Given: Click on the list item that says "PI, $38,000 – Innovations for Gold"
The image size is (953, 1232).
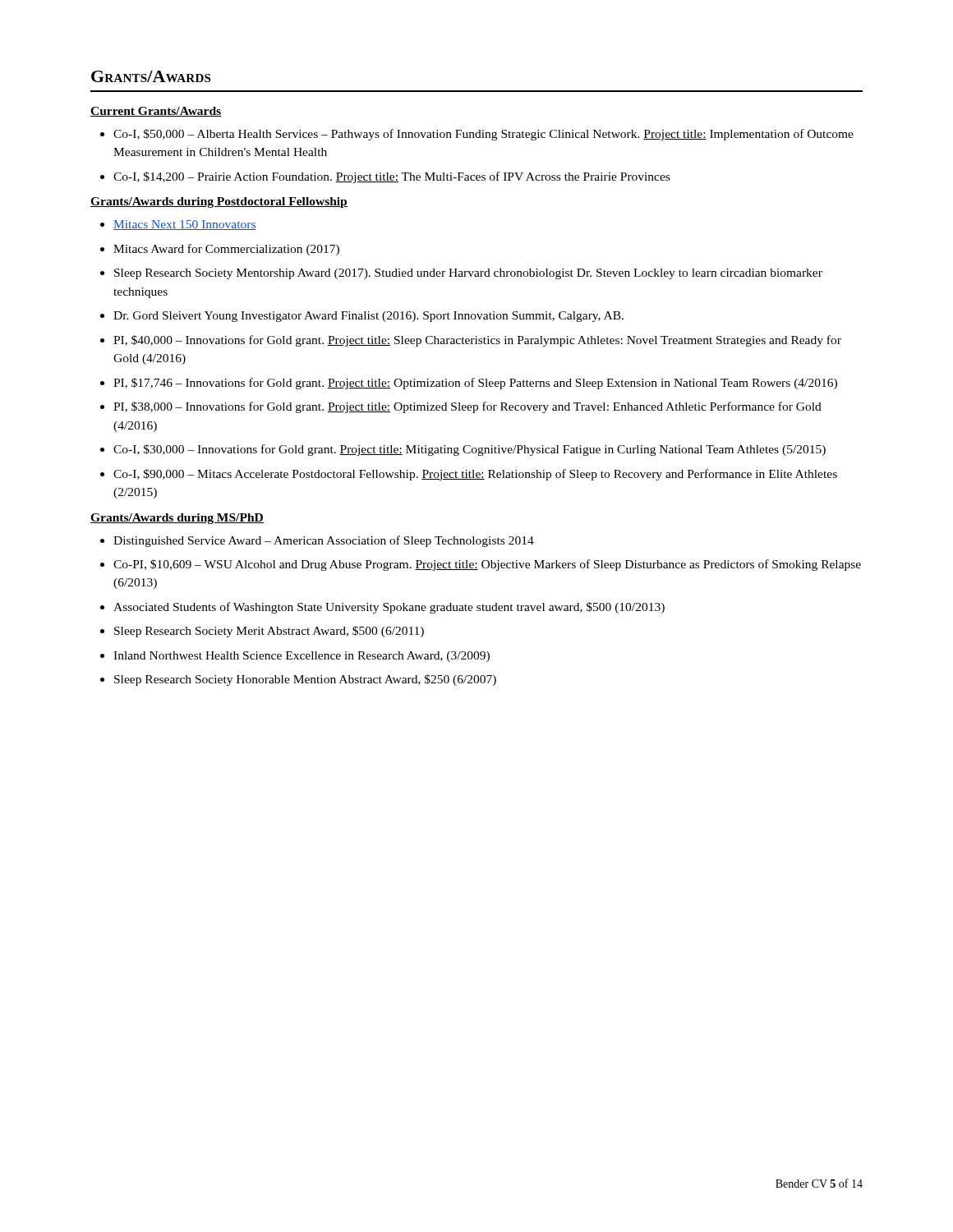Looking at the screenshot, I should tap(467, 415).
